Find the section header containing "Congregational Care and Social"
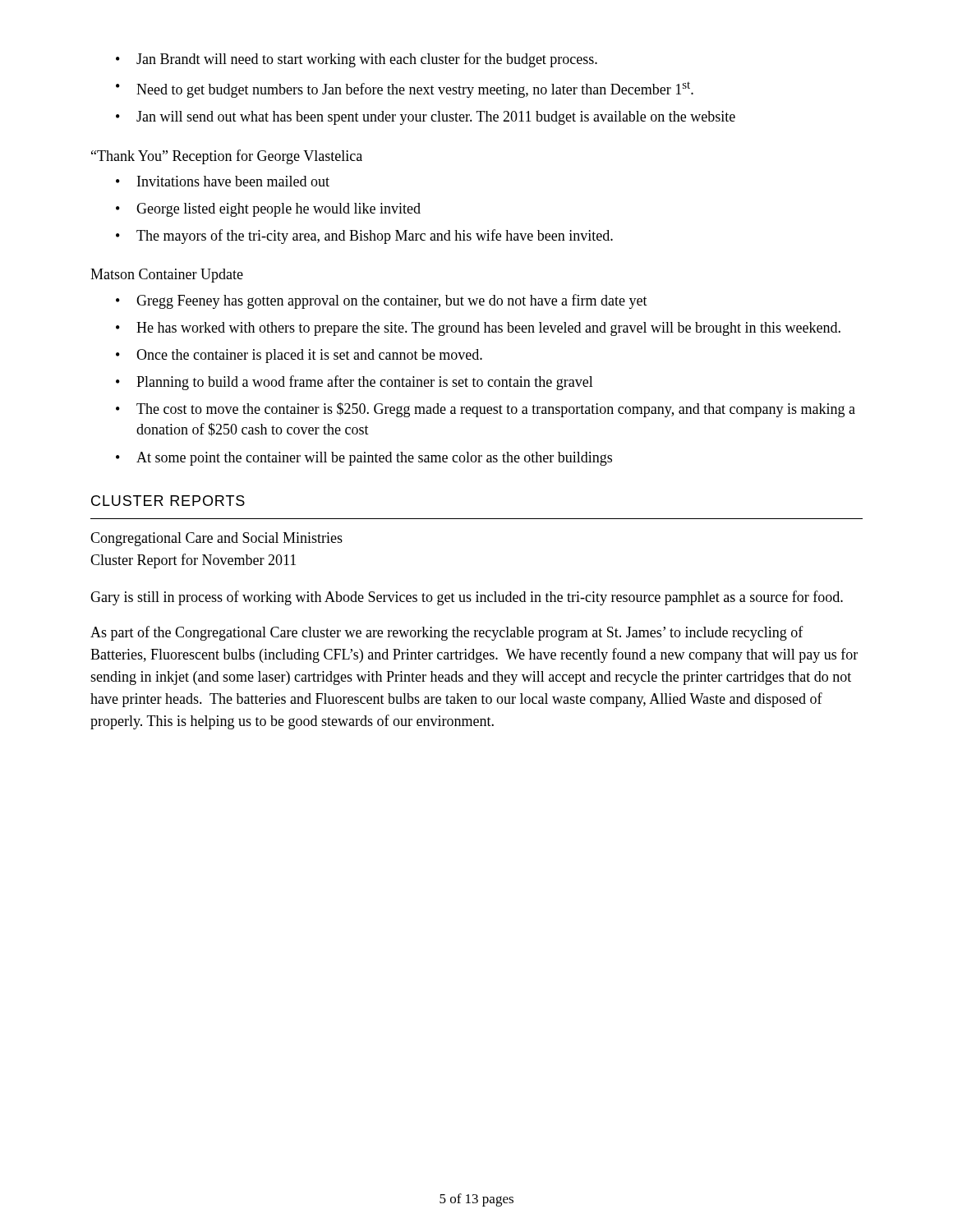Screen dimensions: 1232x953 click(x=216, y=549)
